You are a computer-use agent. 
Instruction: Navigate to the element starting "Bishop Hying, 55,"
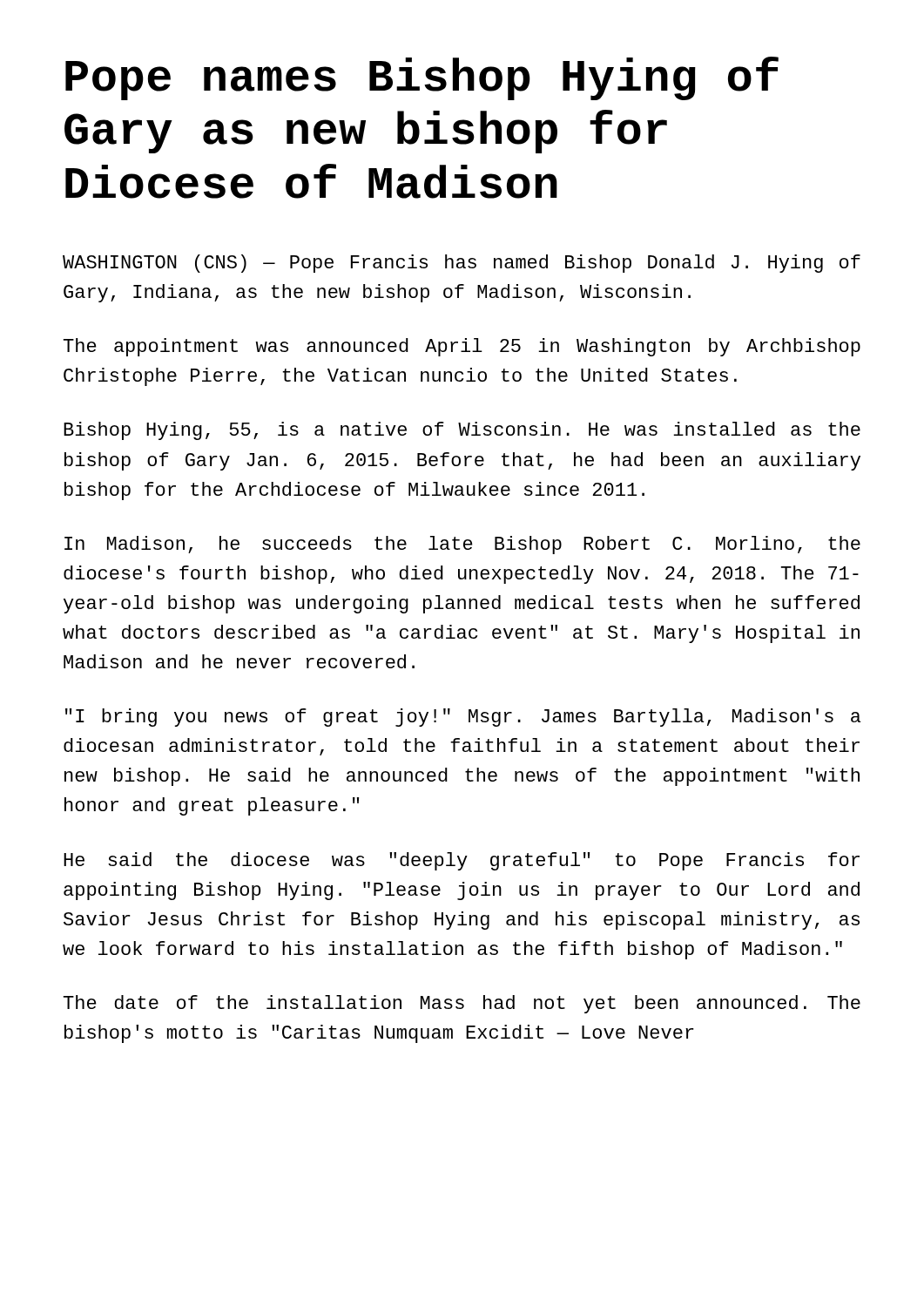coord(462,461)
